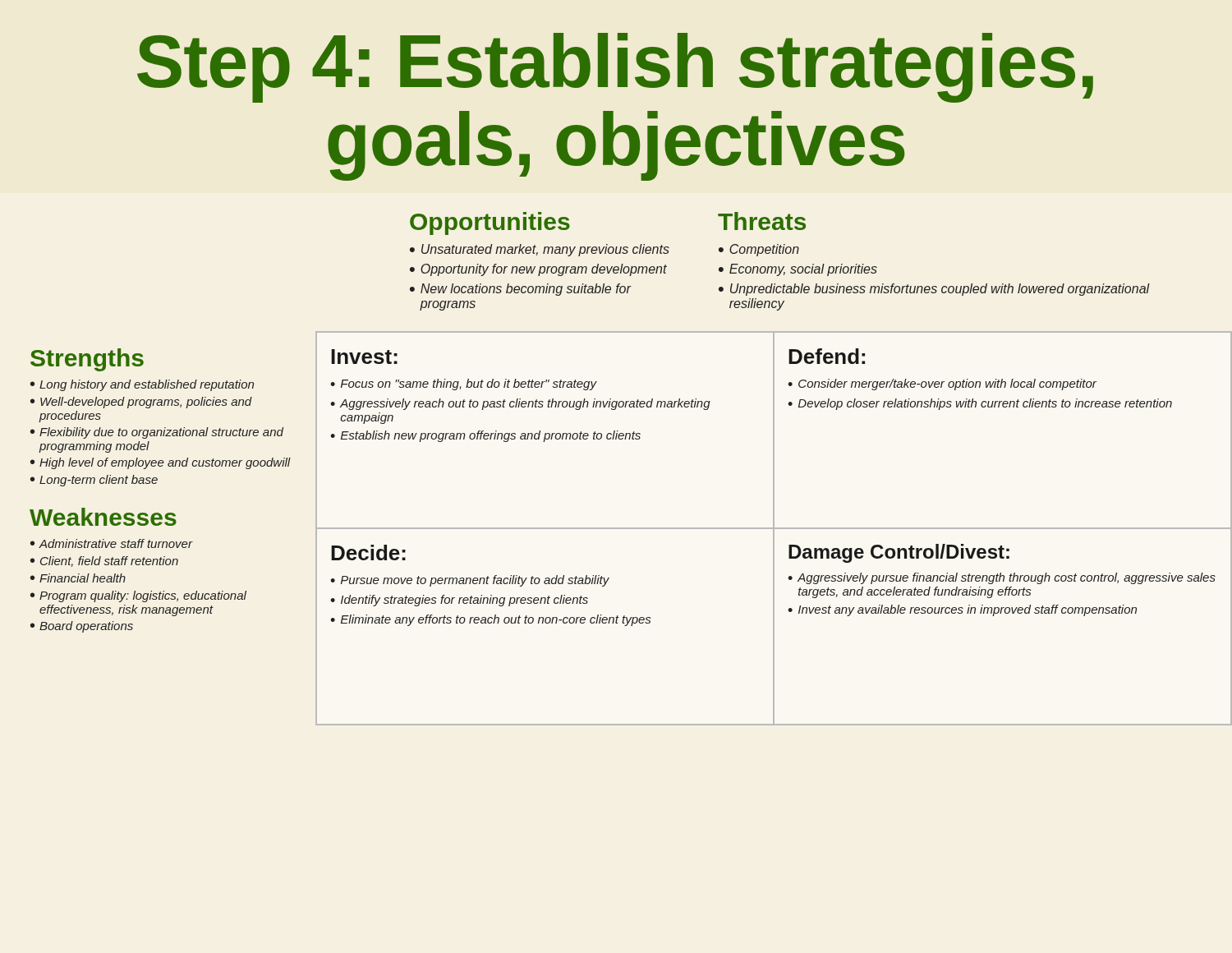The image size is (1232, 953).
Task: Locate the region starting "Defend: •Consider merger/take-over option with"
Action: [x=1002, y=378]
